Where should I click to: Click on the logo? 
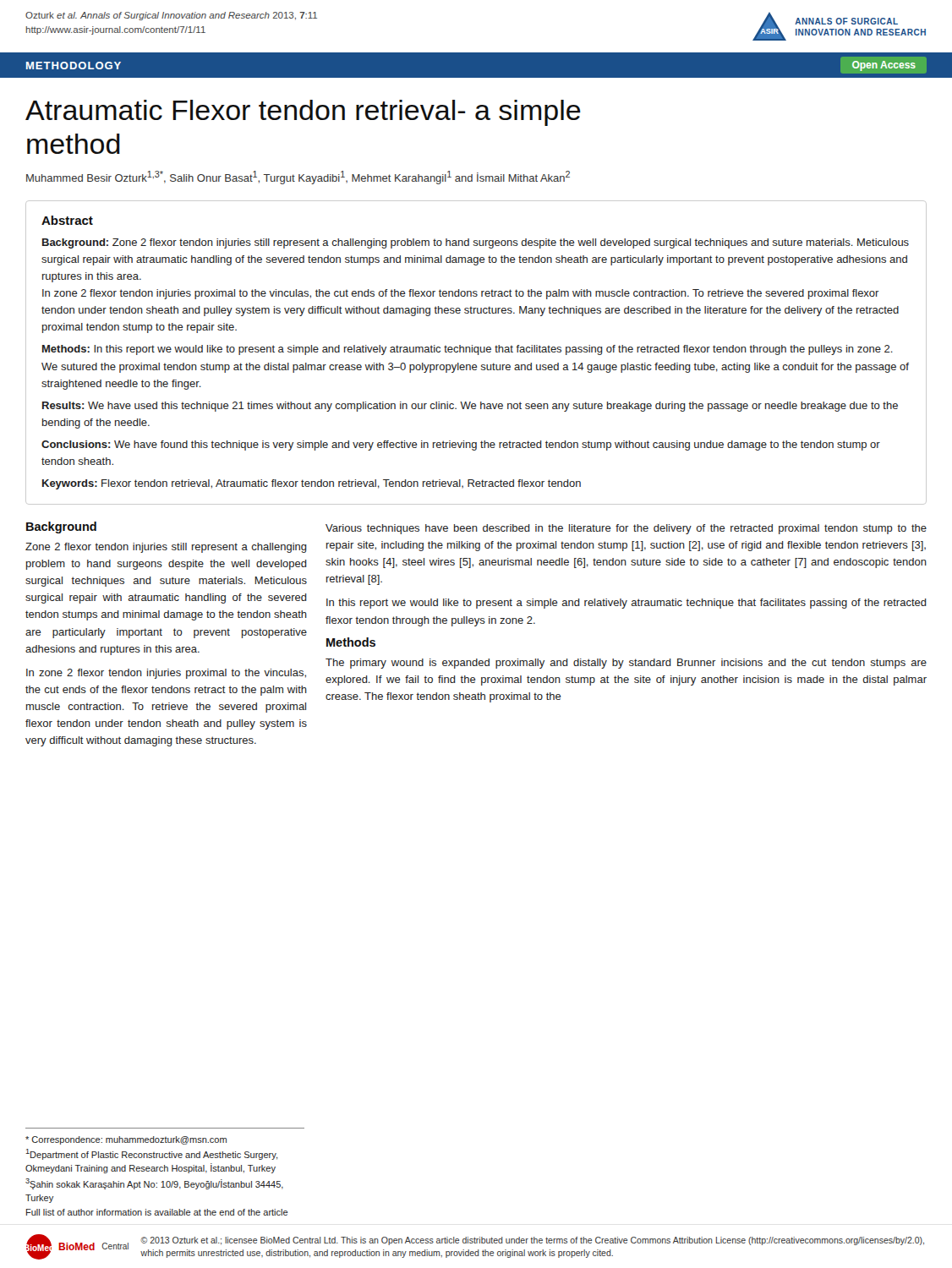[x=839, y=27]
